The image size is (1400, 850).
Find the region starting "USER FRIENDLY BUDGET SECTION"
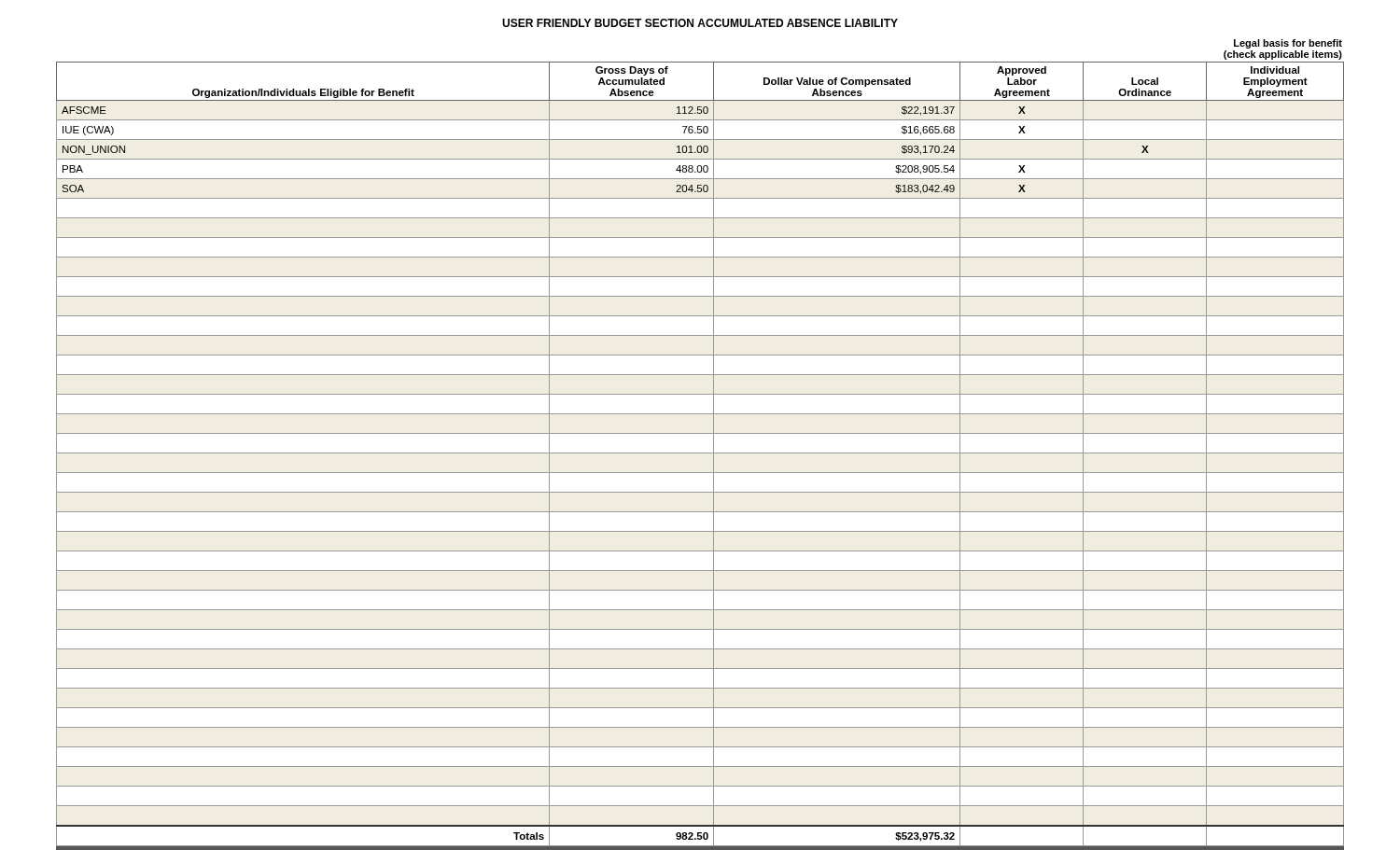pos(700,23)
